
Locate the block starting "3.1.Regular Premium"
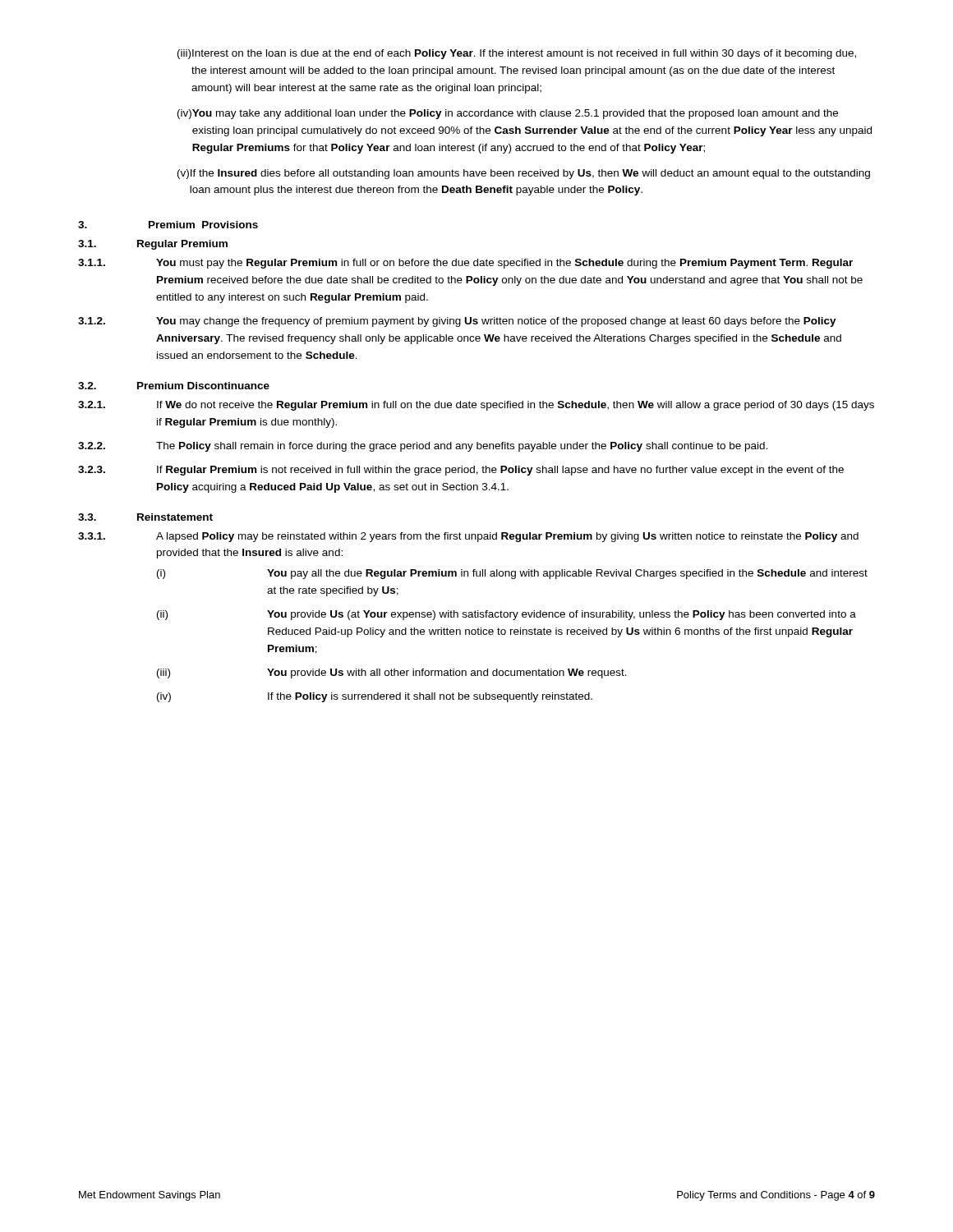[153, 244]
